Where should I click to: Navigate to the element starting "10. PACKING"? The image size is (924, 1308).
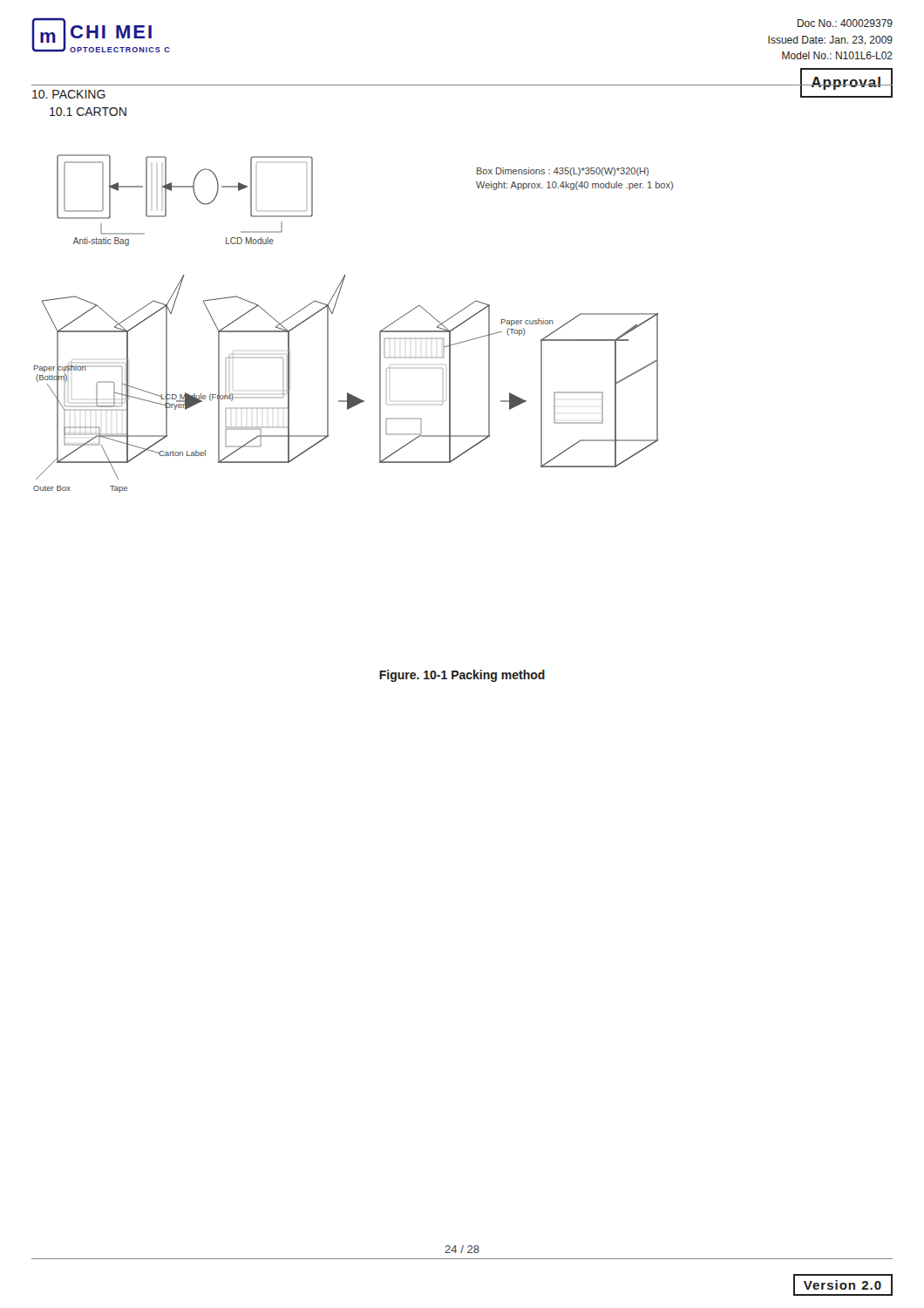pos(69,94)
